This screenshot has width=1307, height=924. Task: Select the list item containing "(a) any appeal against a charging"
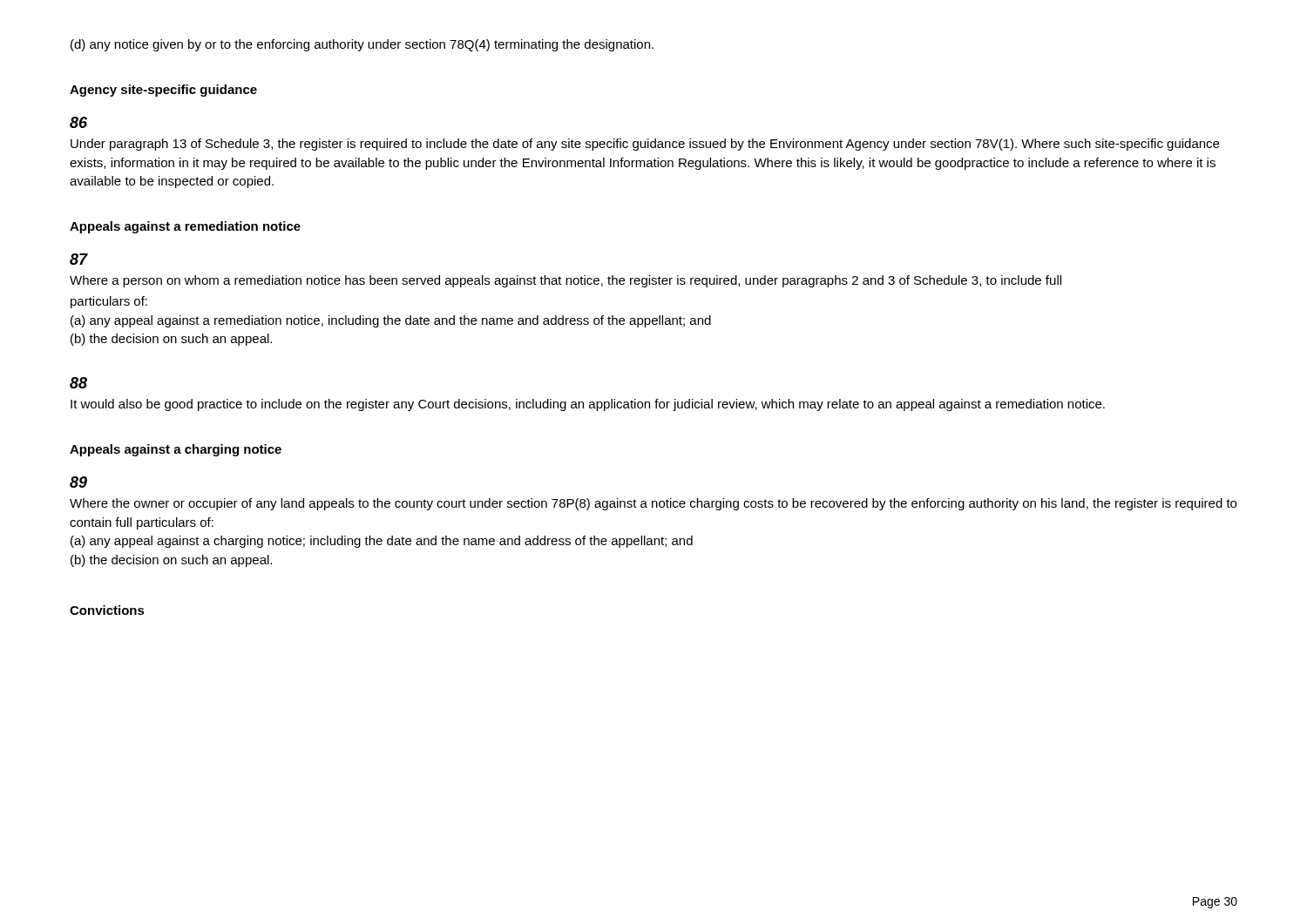point(381,541)
